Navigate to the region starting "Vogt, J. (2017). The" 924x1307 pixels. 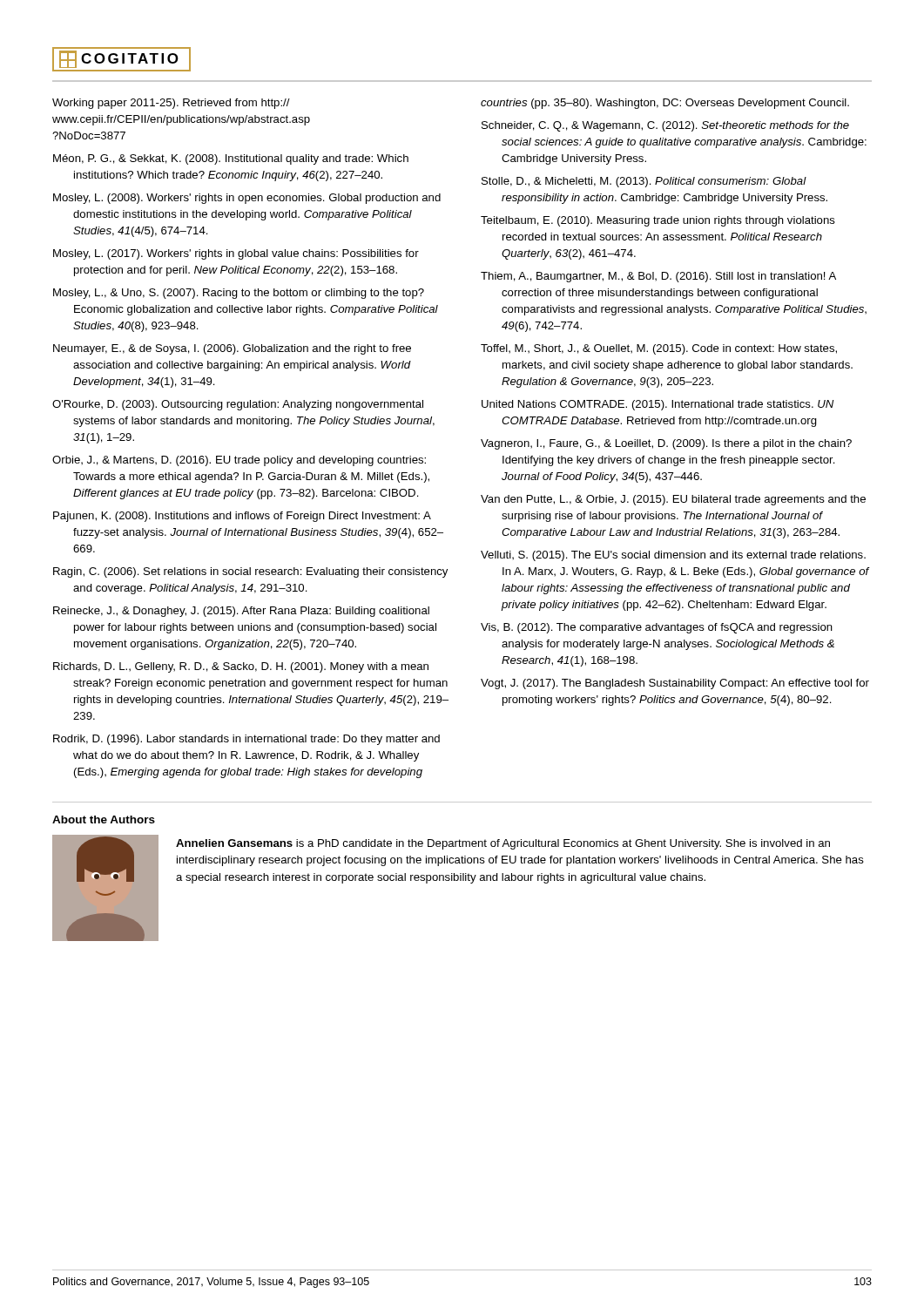(675, 691)
